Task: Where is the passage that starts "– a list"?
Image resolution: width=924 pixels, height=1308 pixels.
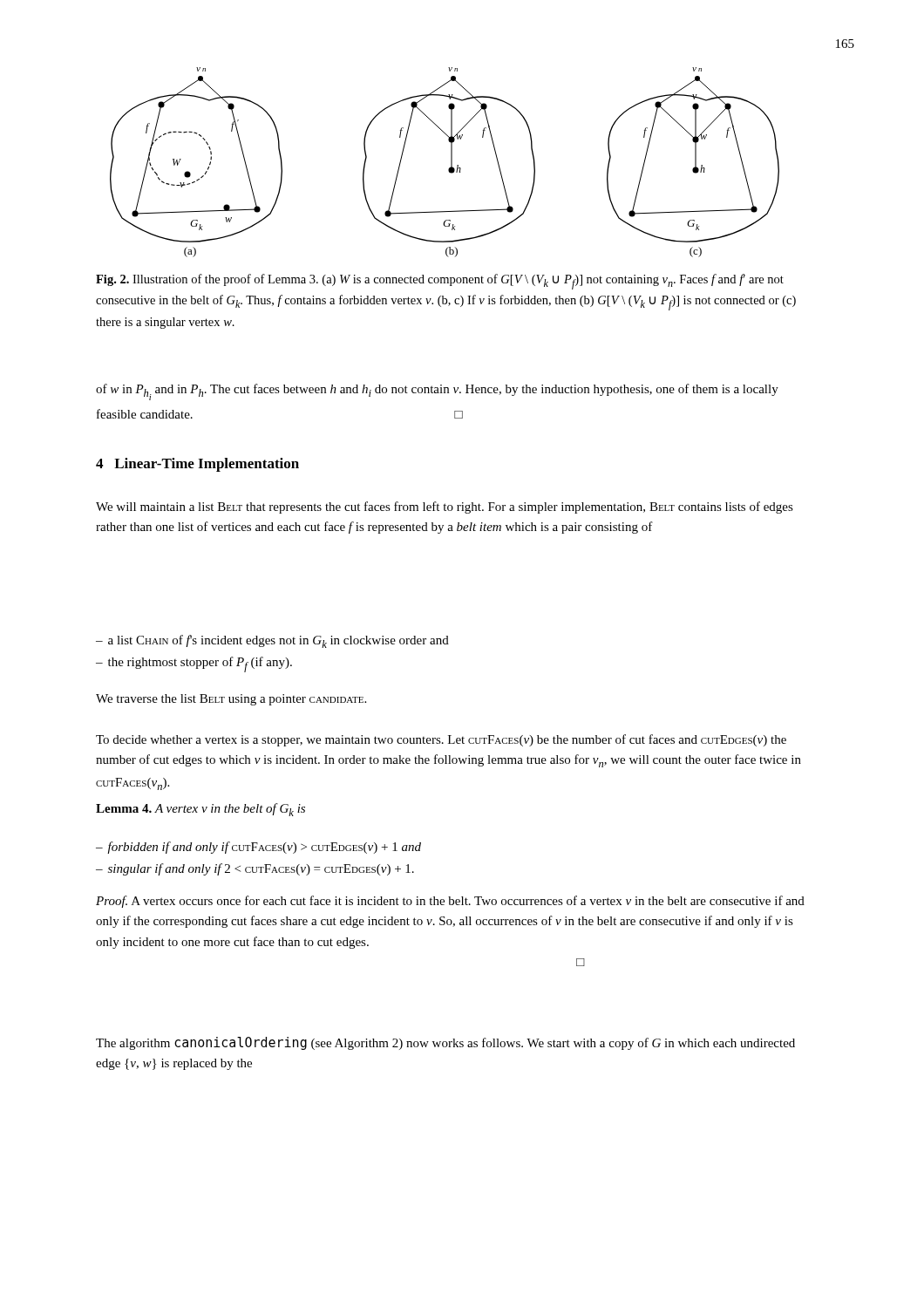Action: (453, 642)
